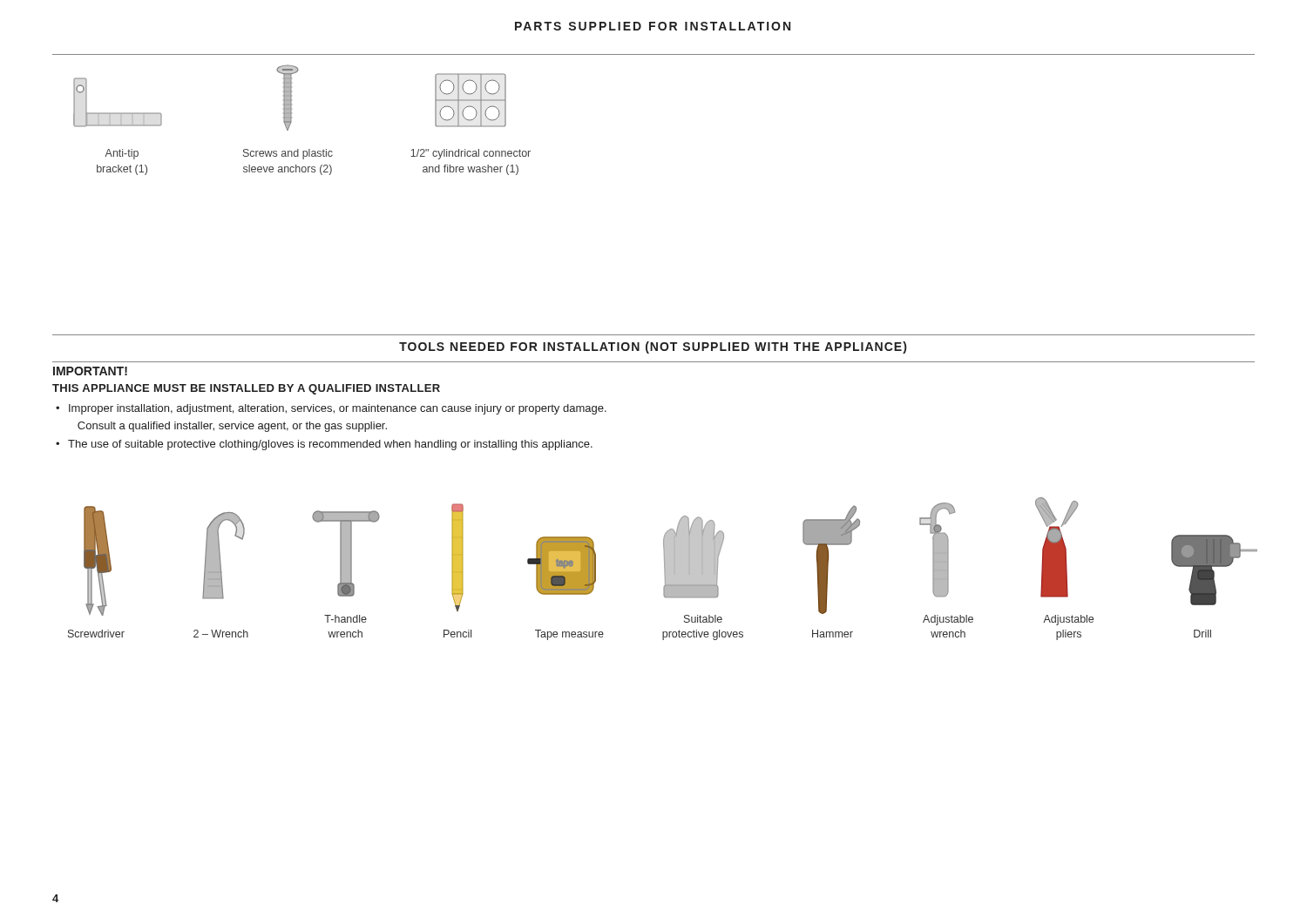Screen dimensions: 924x1307
Task: Click on the block starting "2 – Wrench"
Action: (221, 634)
